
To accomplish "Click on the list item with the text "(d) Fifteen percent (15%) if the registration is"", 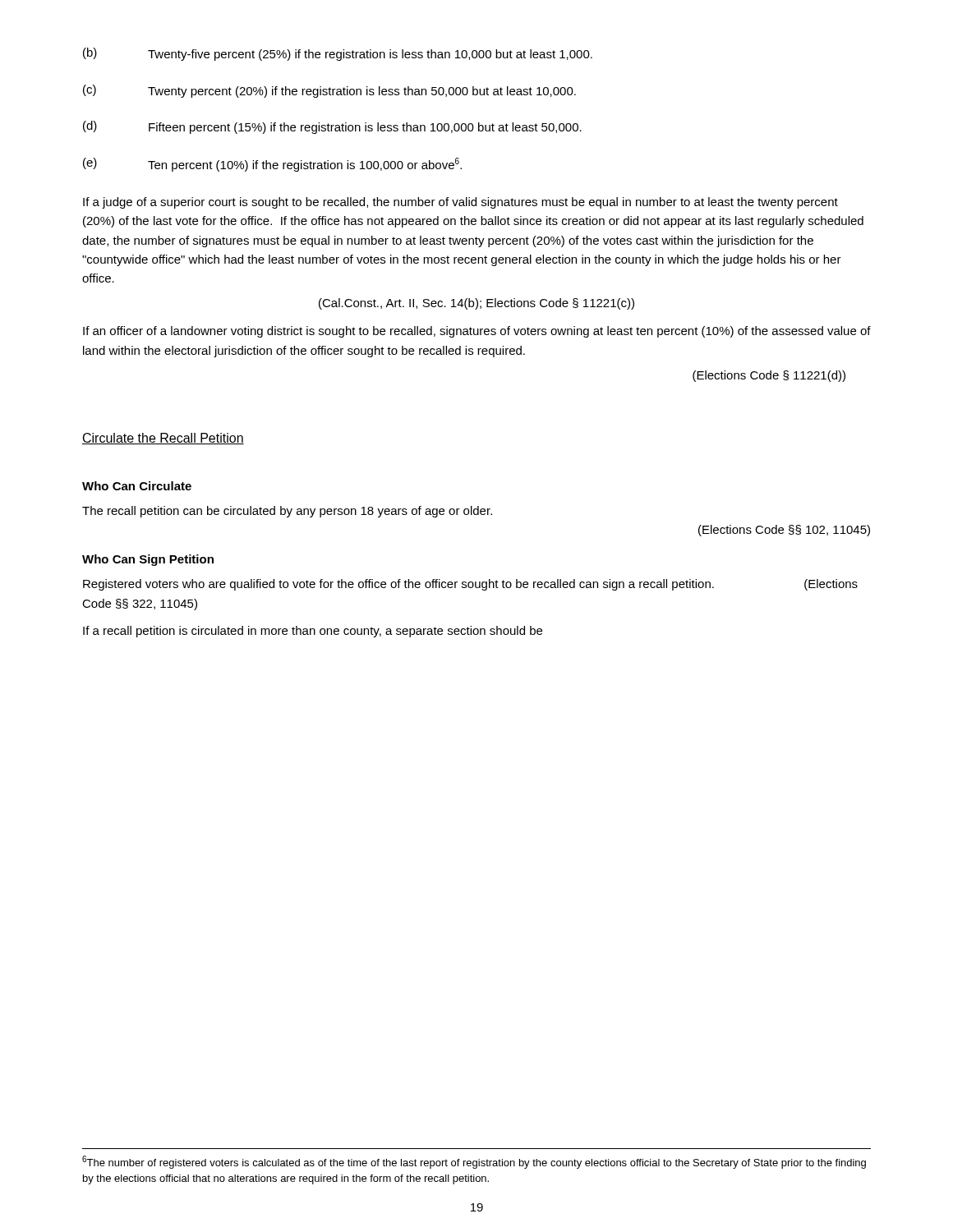I will click(476, 128).
